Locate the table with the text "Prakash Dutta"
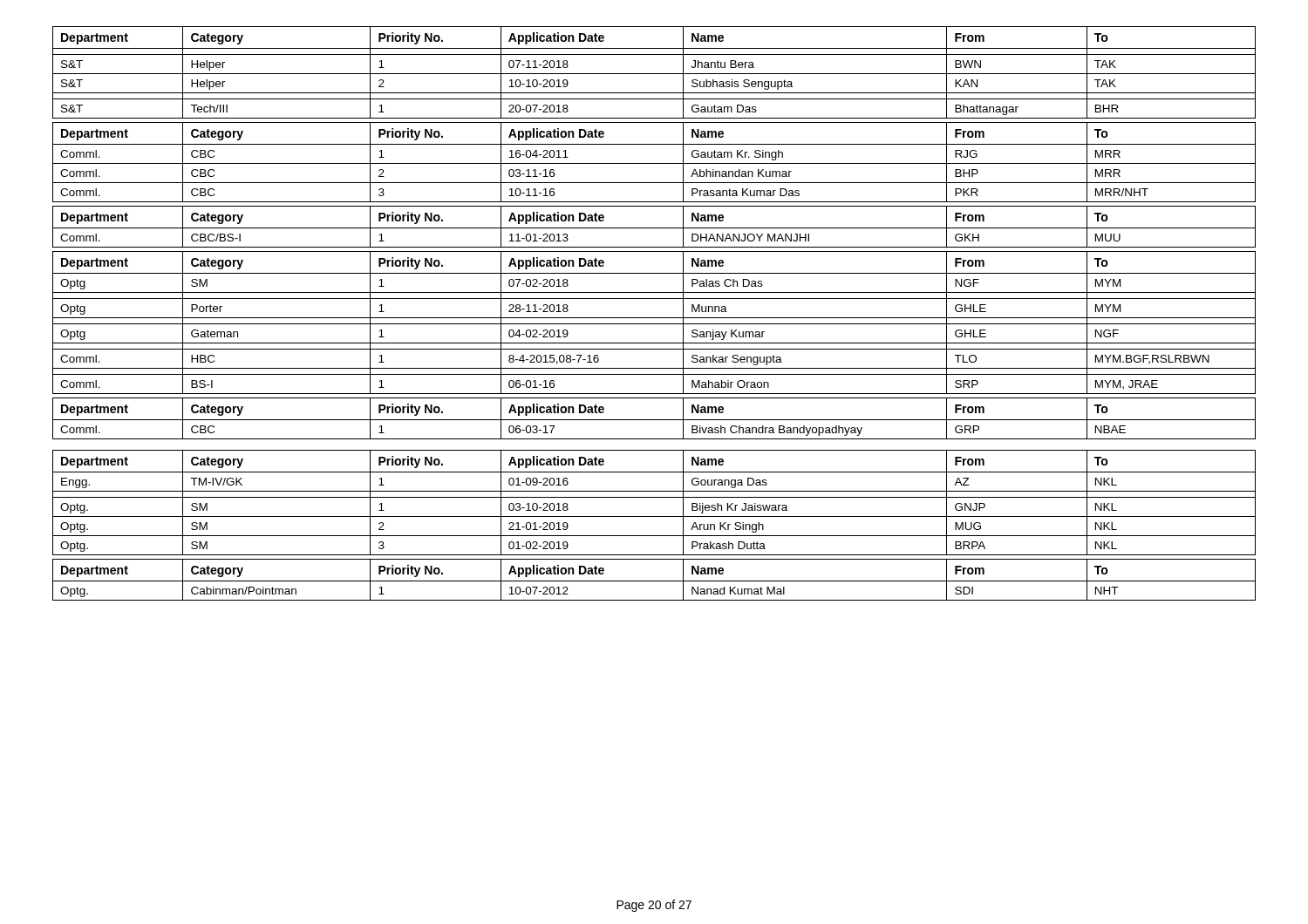 coord(654,503)
